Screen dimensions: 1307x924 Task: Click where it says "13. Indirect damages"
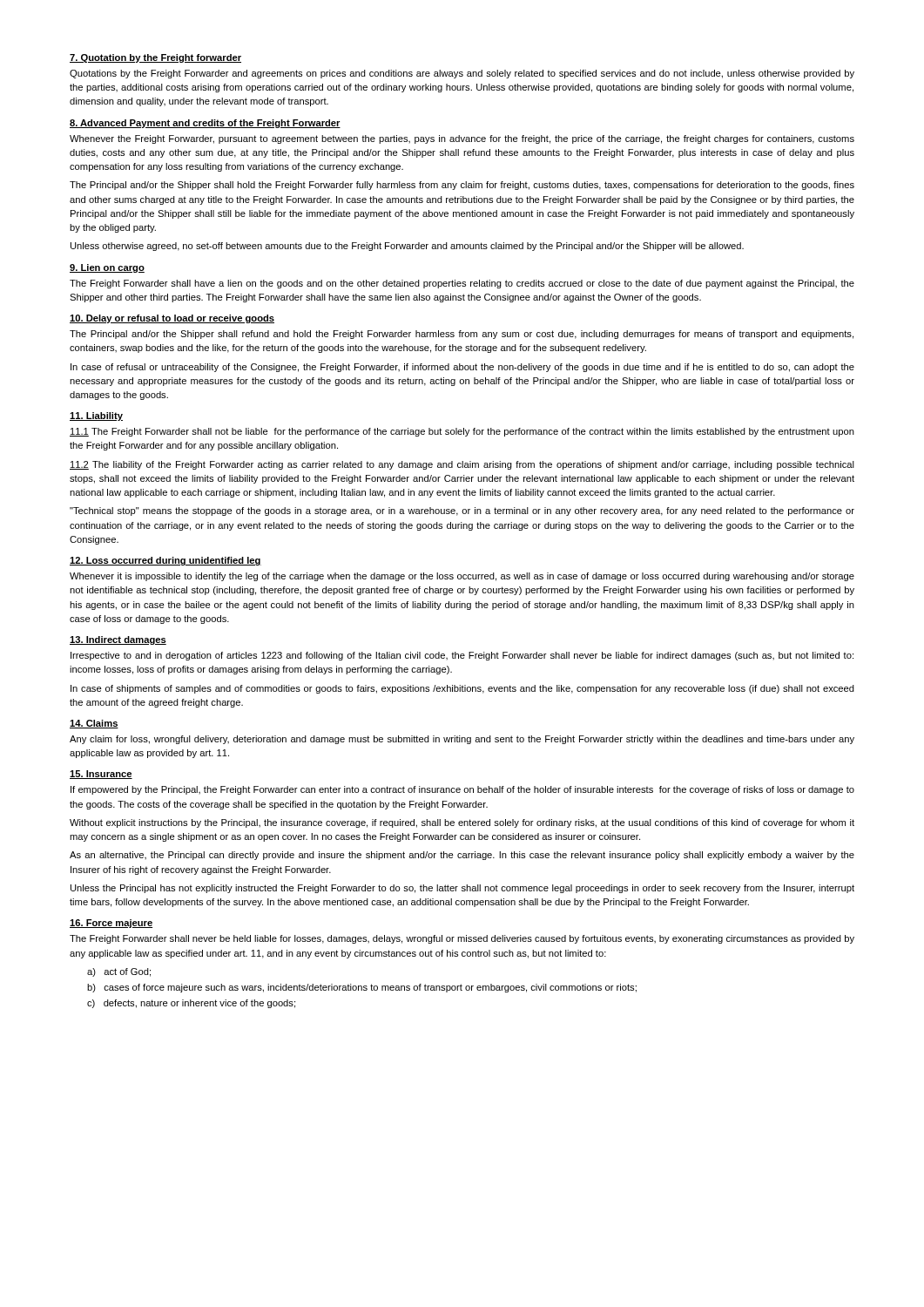tap(118, 640)
